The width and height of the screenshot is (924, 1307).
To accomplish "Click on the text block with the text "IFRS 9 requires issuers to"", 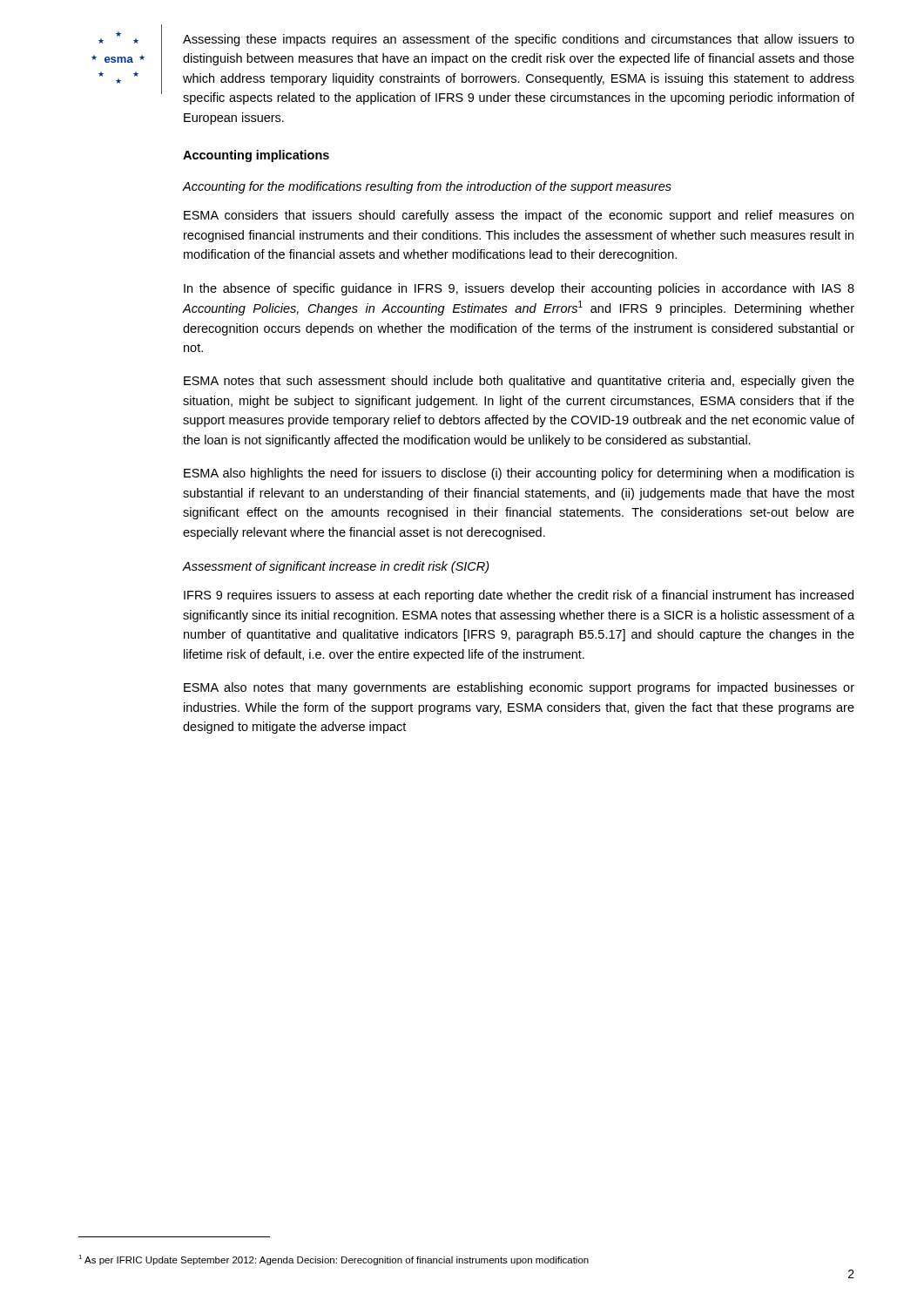I will [x=519, y=625].
